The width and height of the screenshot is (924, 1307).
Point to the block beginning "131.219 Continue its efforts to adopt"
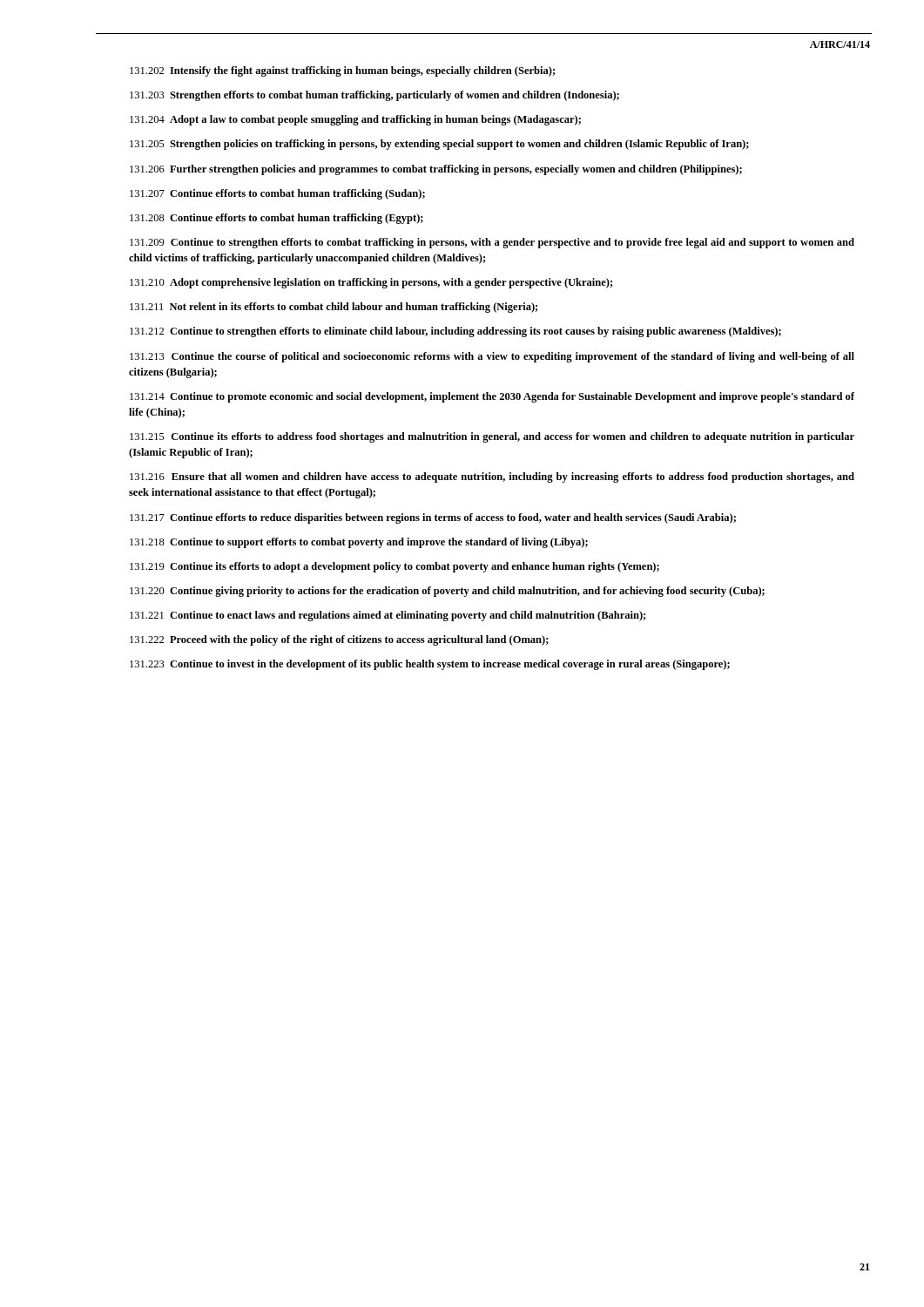click(394, 566)
